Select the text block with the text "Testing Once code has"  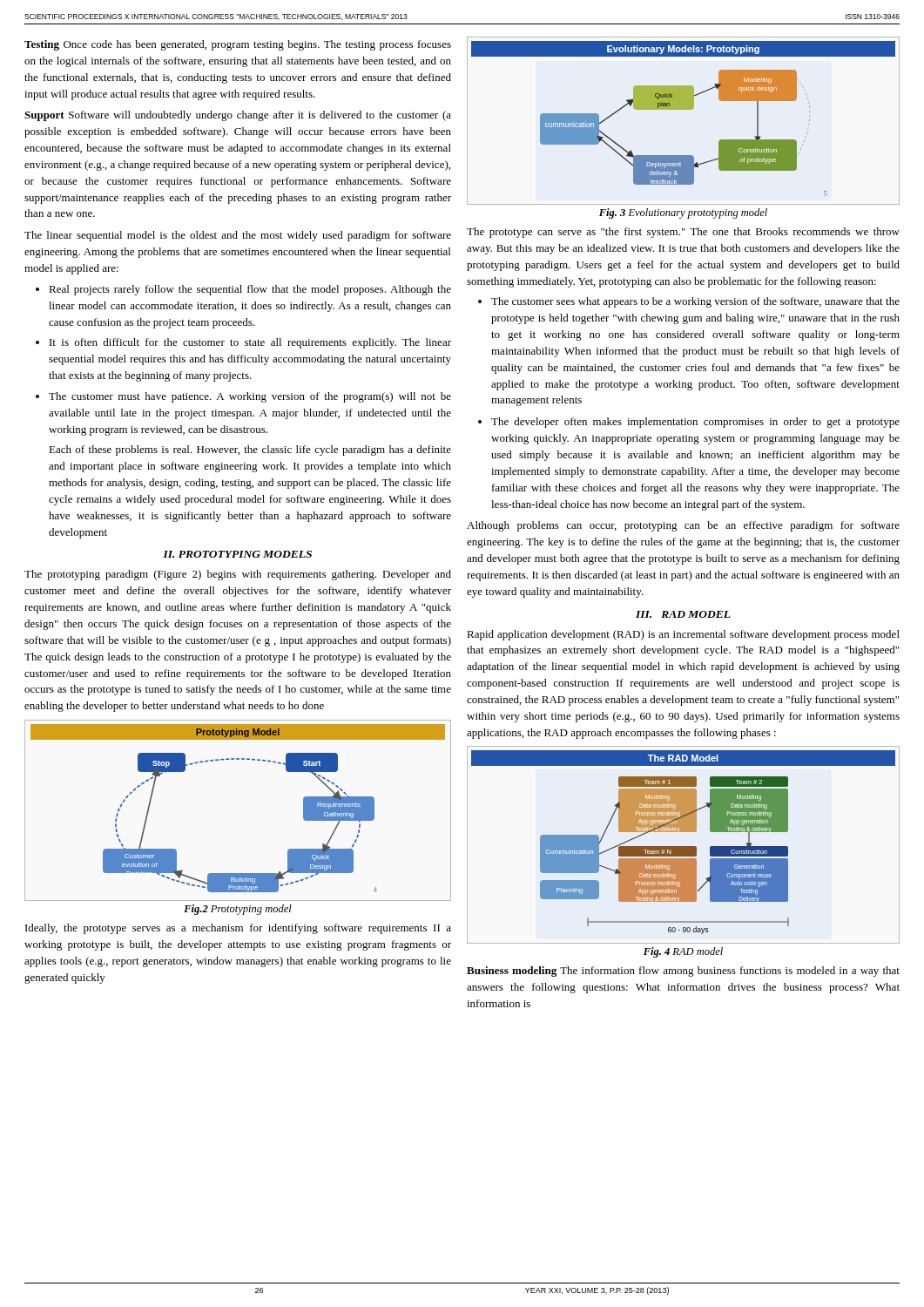click(x=238, y=69)
